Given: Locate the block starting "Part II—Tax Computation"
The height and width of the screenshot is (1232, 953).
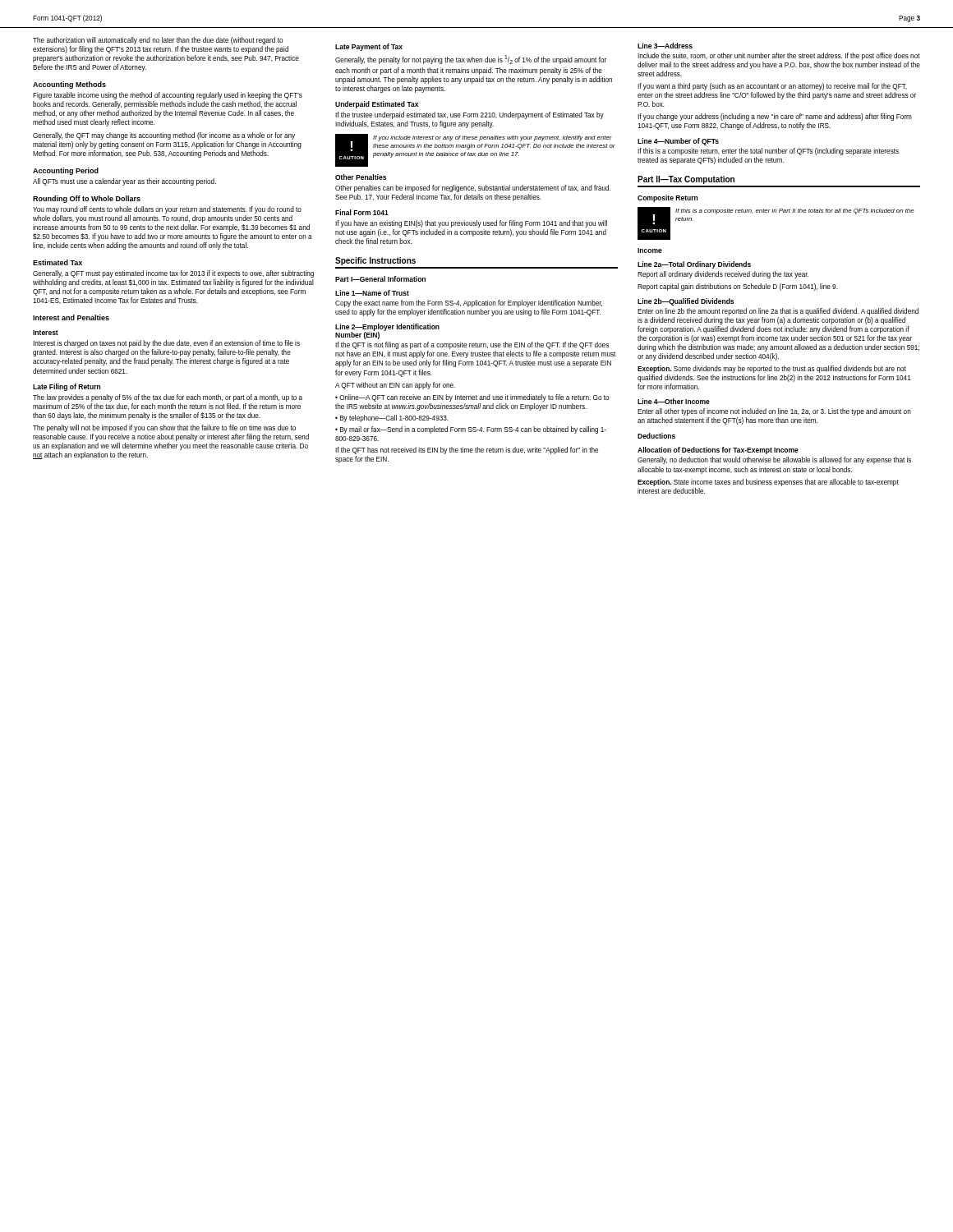Looking at the screenshot, I should click(x=779, y=181).
